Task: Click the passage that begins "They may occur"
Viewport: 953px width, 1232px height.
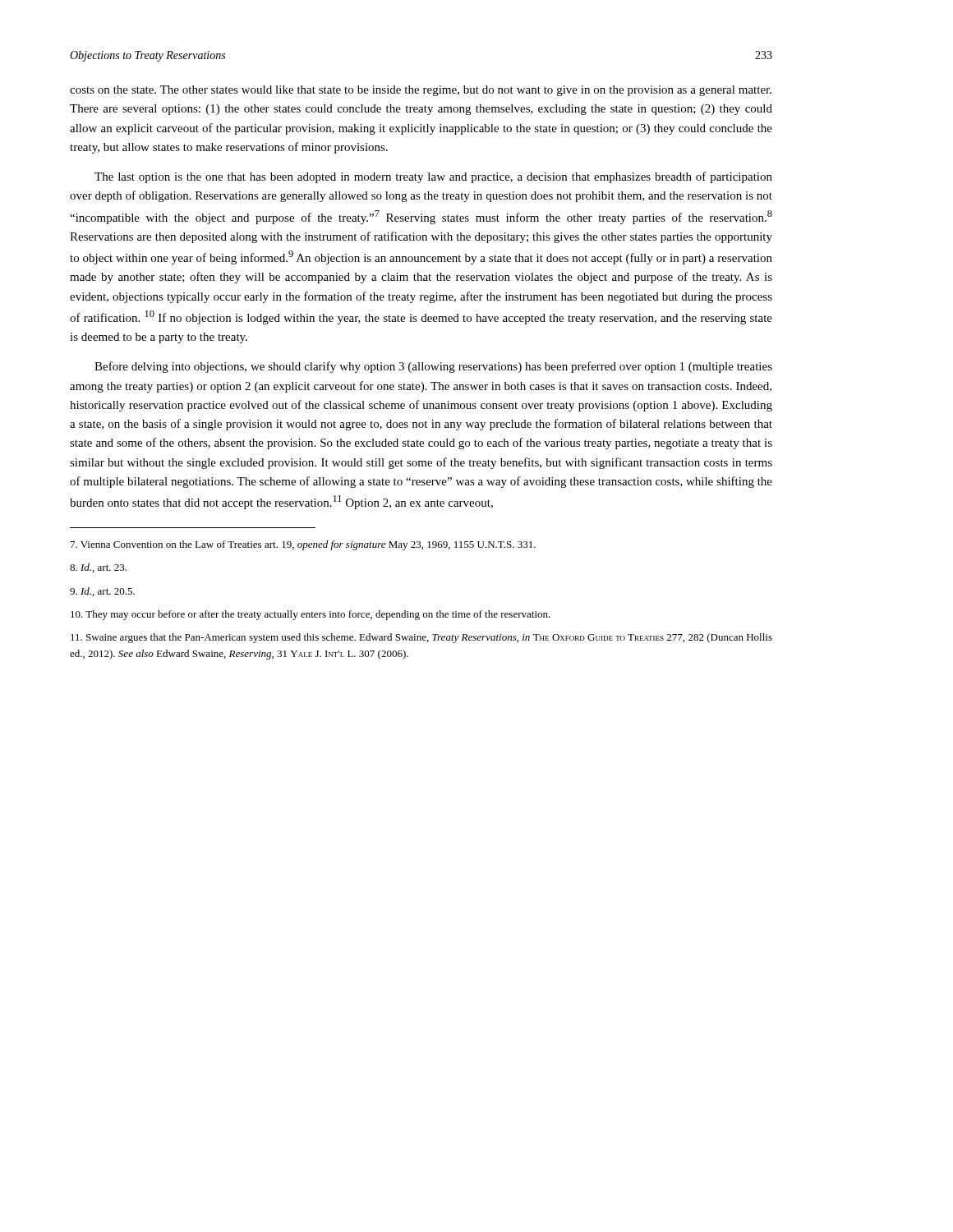Action: pos(421,614)
